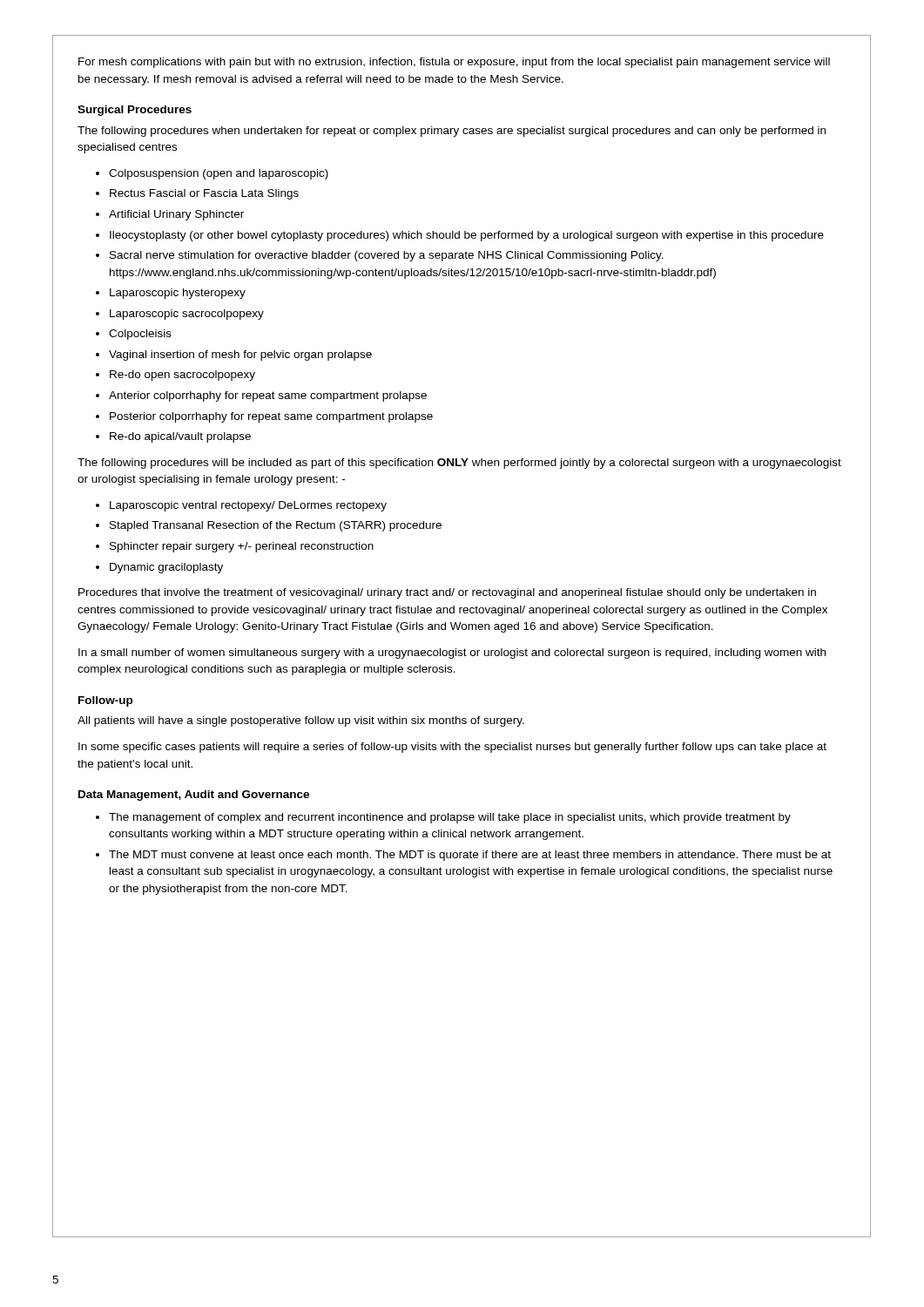
Task: Point to the block beginning "Ileocystoplasty (or other bowel cytoplasty procedures) which"
Action: tap(466, 234)
